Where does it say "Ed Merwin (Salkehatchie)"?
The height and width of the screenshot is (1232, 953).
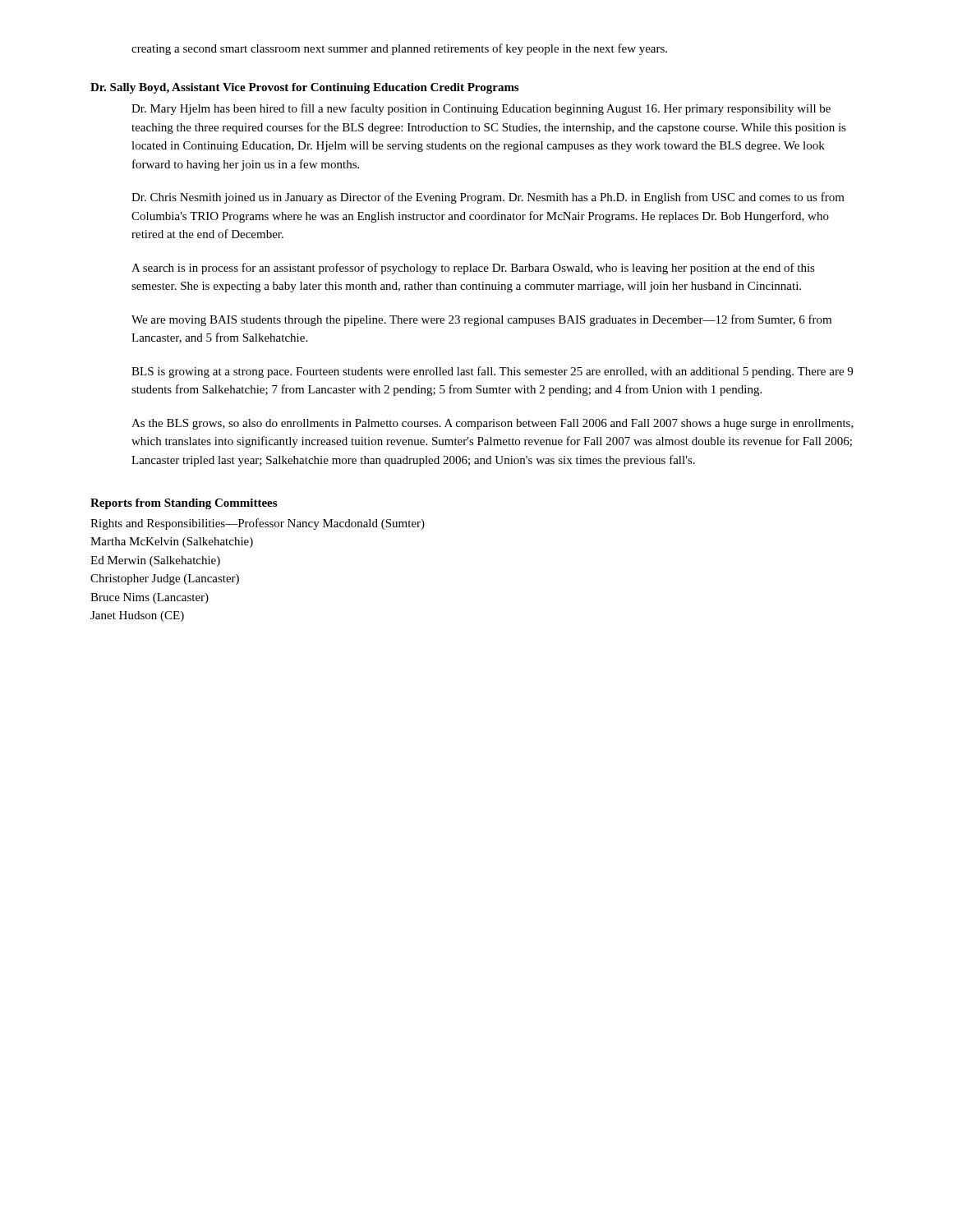(x=155, y=560)
